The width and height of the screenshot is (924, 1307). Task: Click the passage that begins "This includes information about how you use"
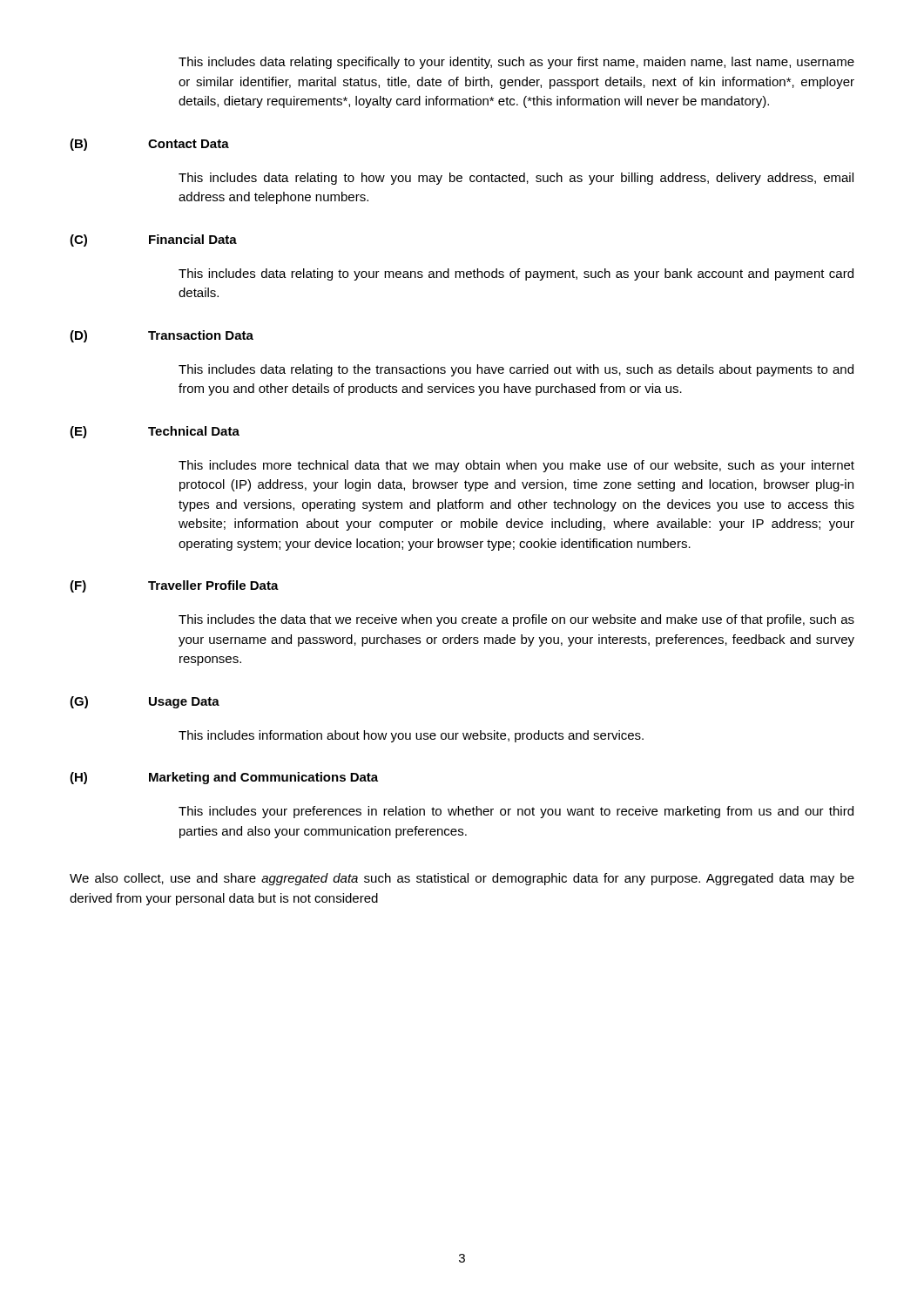(x=412, y=735)
